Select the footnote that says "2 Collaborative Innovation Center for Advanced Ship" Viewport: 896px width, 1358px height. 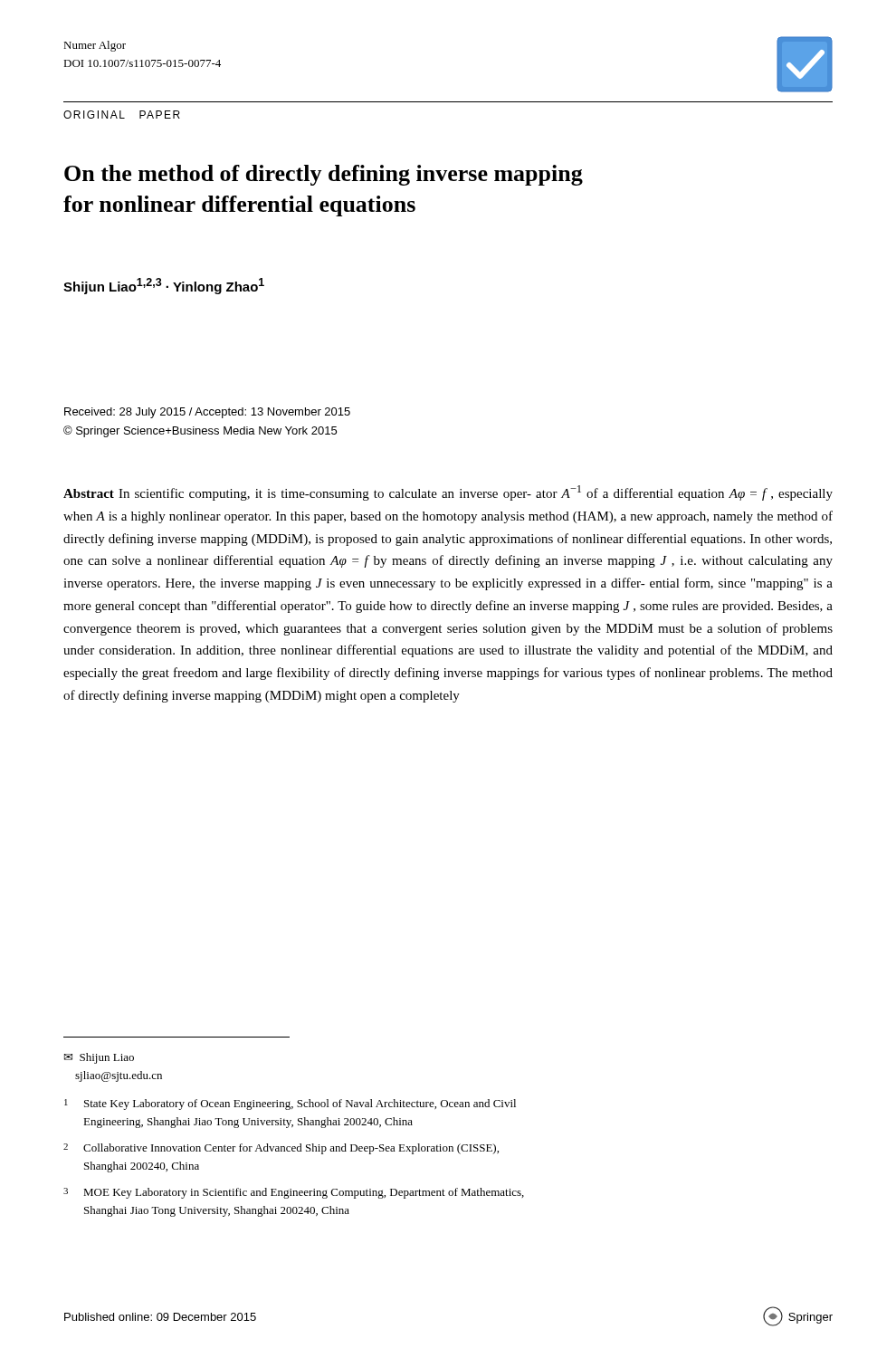(x=281, y=1157)
